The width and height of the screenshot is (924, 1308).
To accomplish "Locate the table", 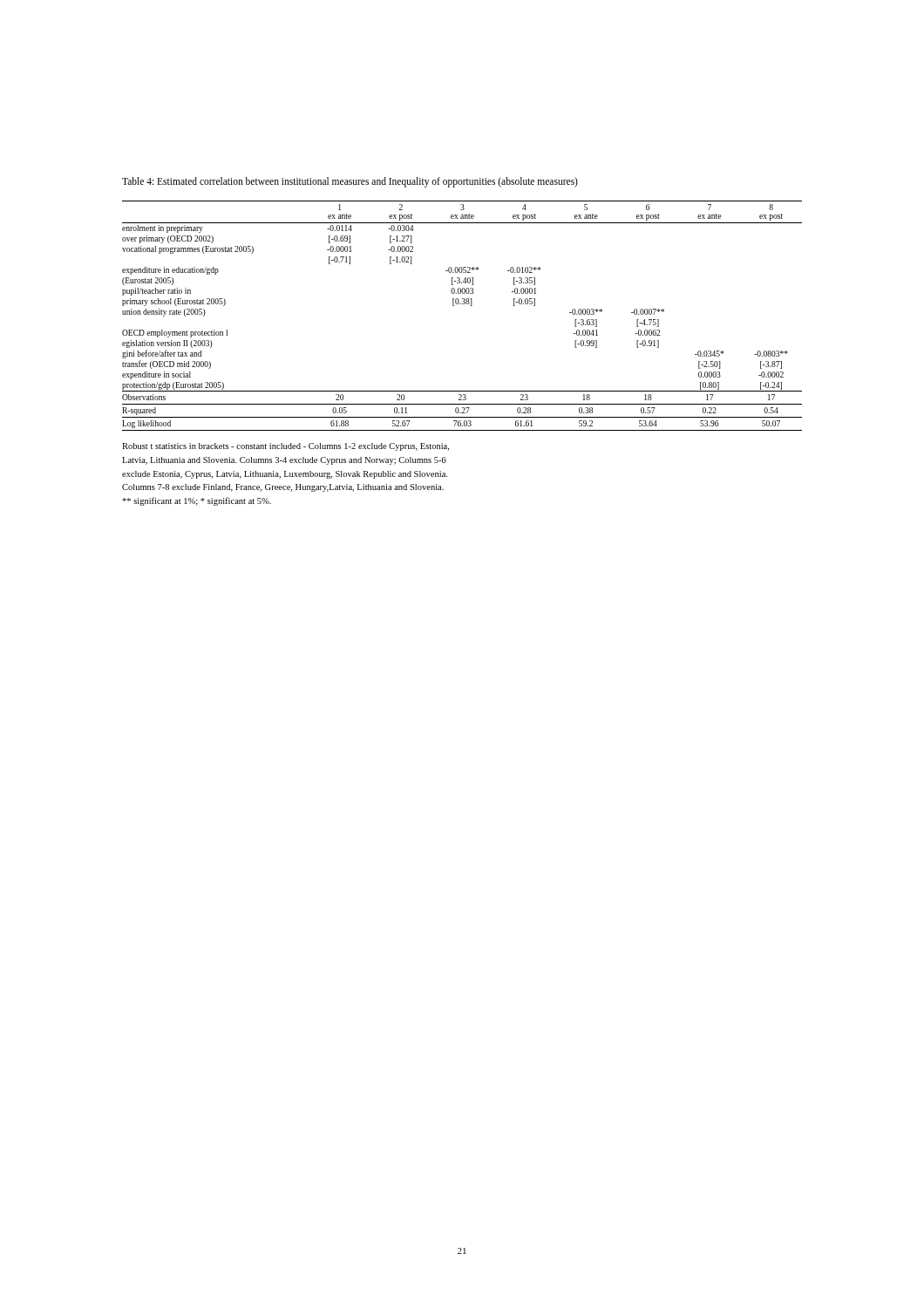I will pos(462,316).
